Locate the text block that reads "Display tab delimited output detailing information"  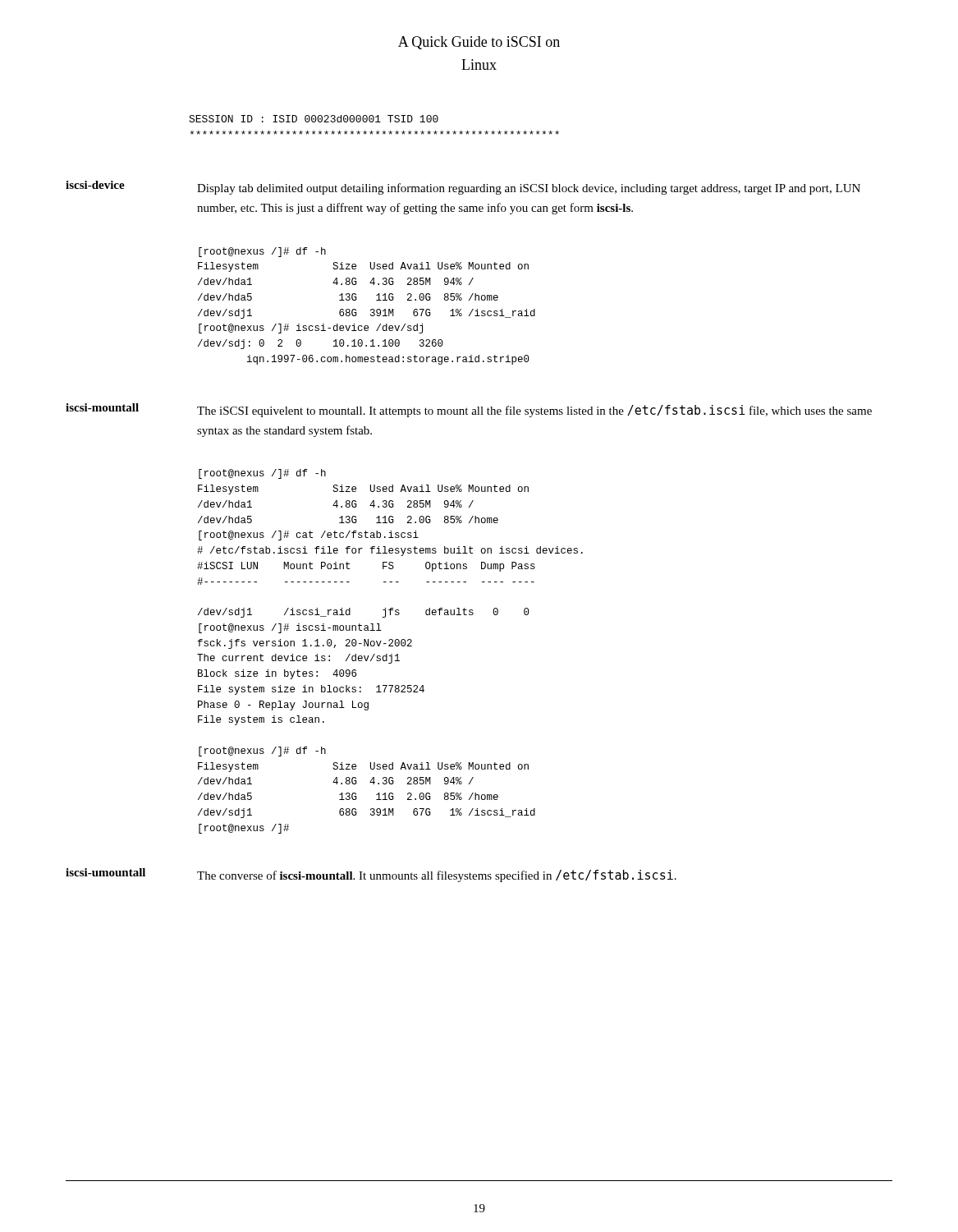pos(529,198)
